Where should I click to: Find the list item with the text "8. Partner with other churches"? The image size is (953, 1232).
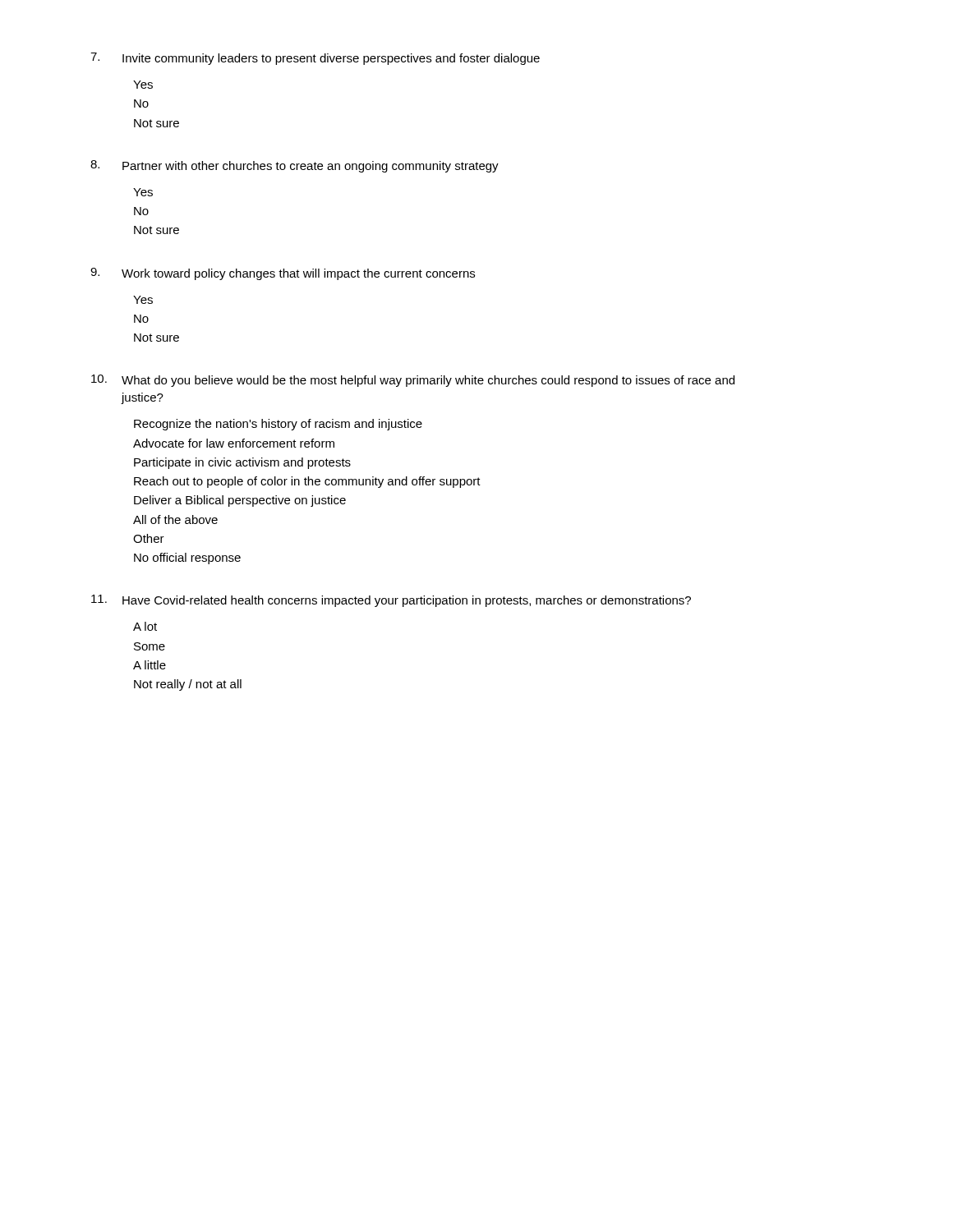click(295, 166)
